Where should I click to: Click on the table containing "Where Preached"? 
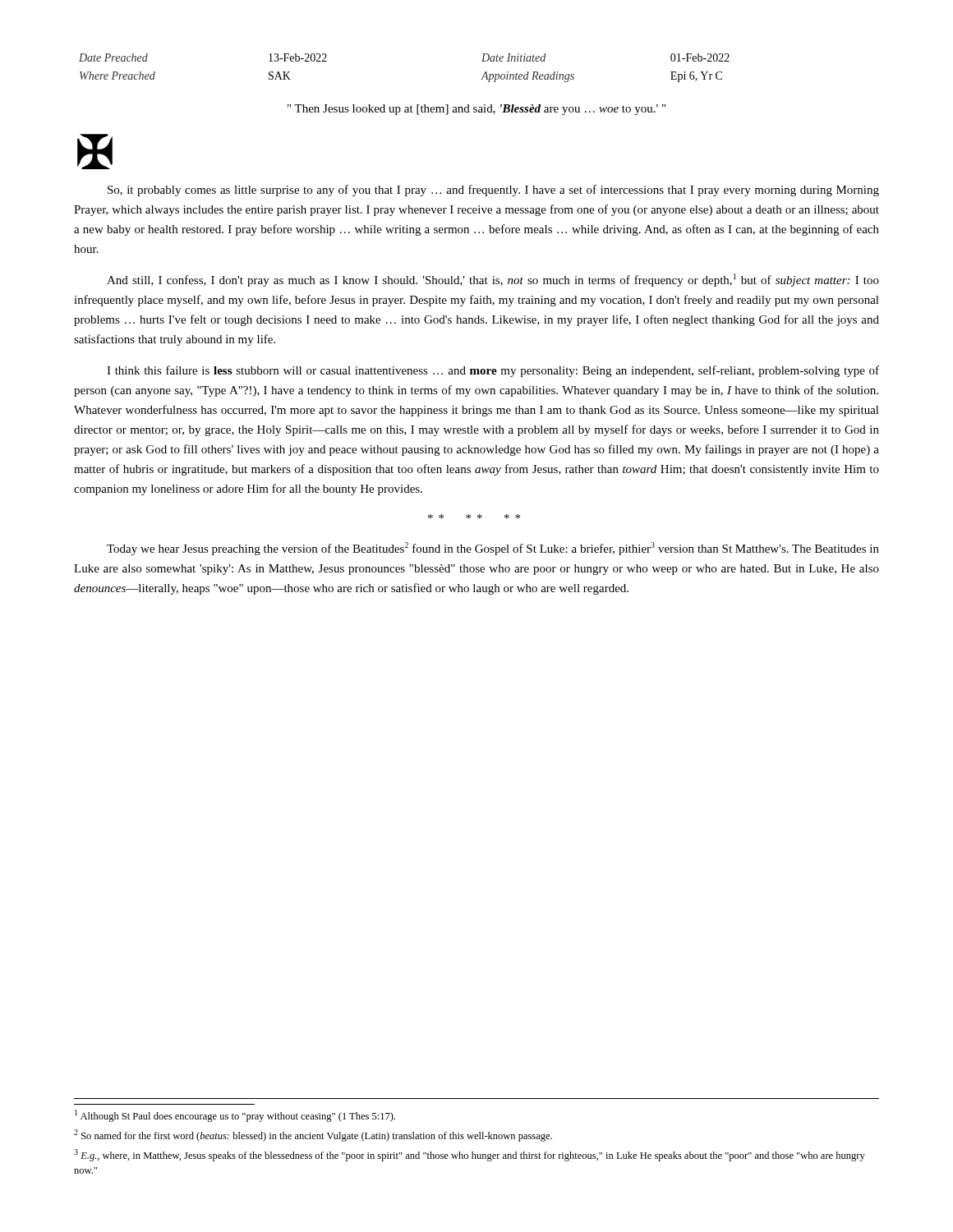[x=476, y=67]
